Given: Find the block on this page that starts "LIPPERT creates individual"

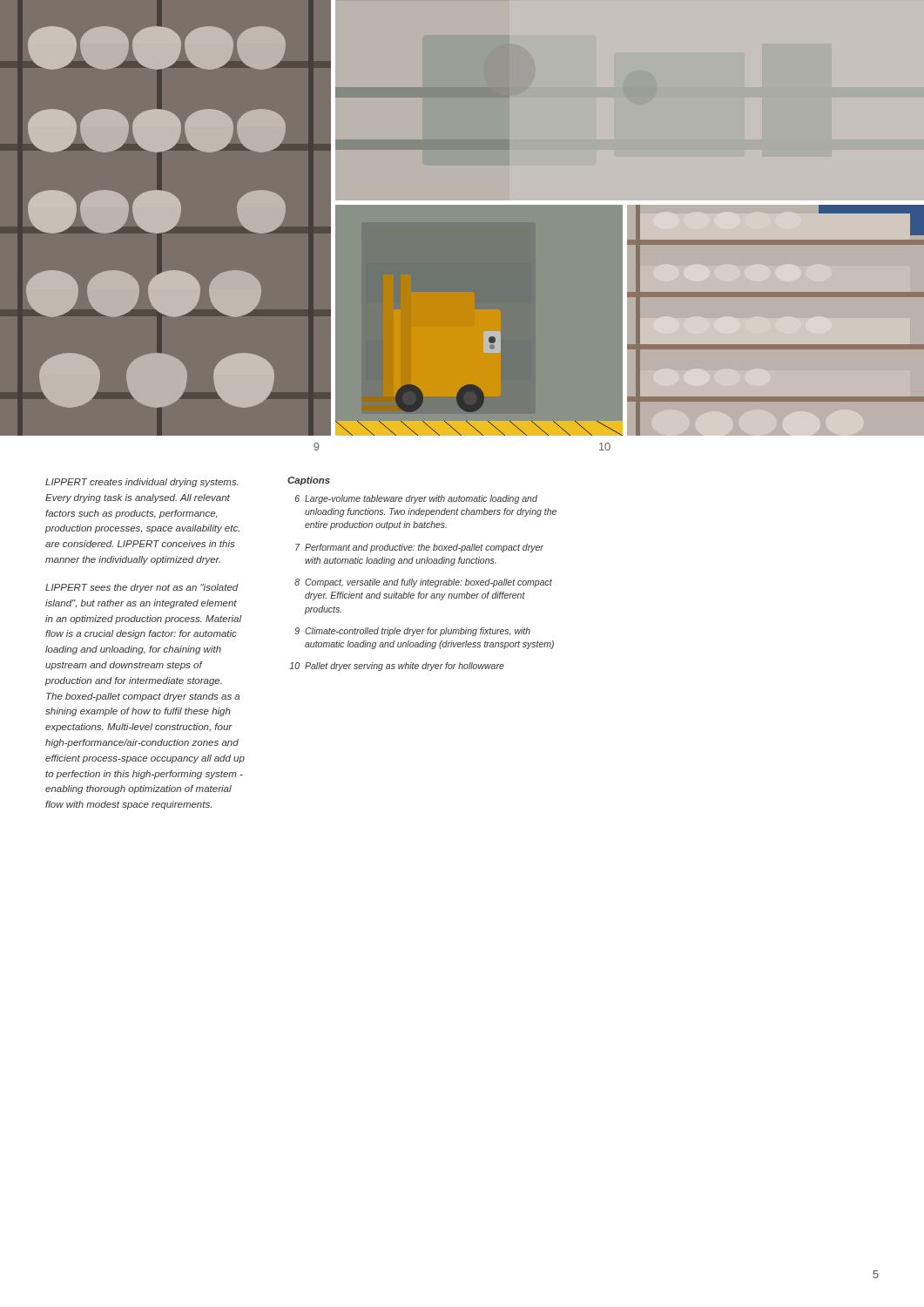Looking at the screenshot, I should (x=145, y=644).
